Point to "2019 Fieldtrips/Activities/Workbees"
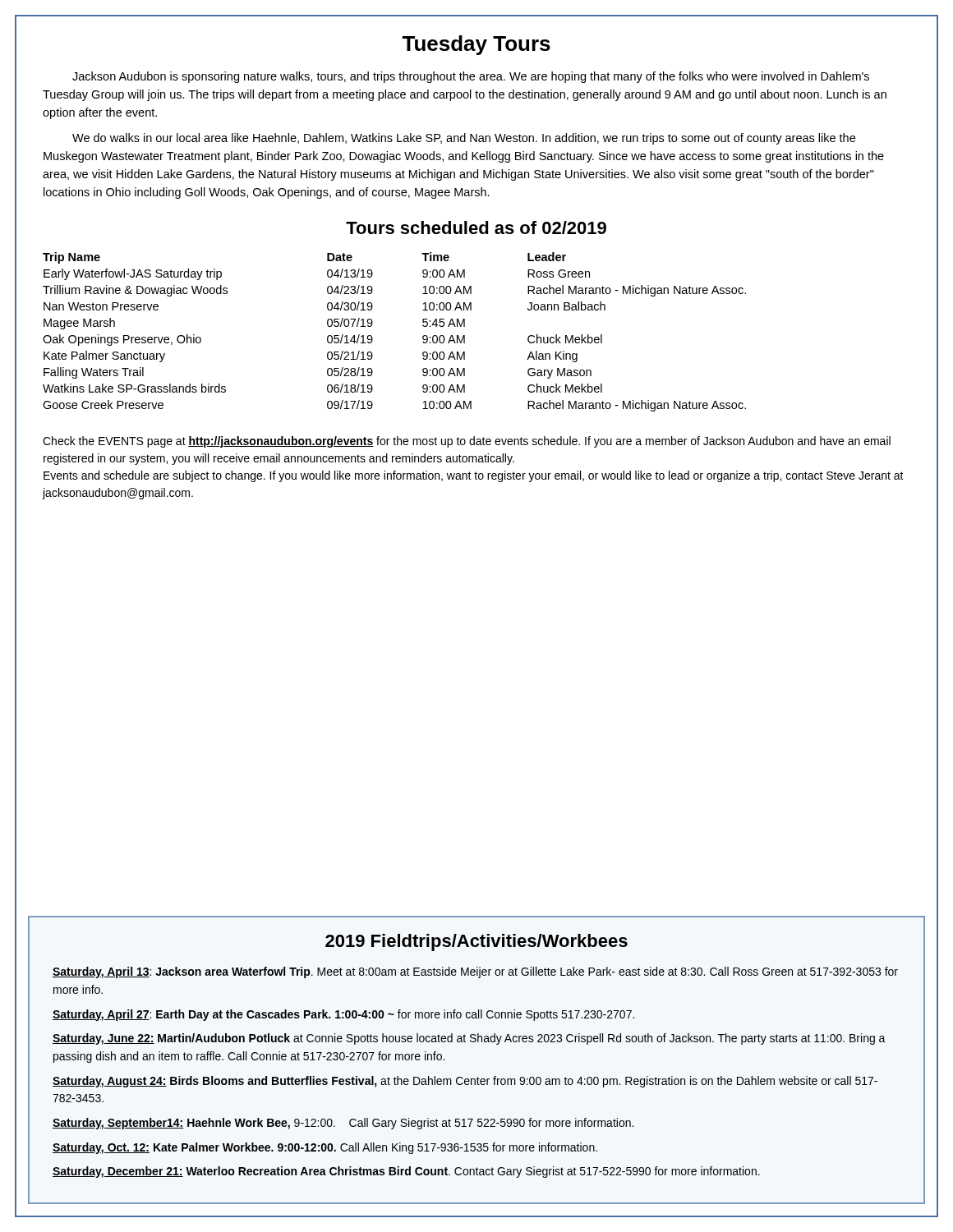The width and height of the screenshot is (953, 1232). [x=476, y=941]
